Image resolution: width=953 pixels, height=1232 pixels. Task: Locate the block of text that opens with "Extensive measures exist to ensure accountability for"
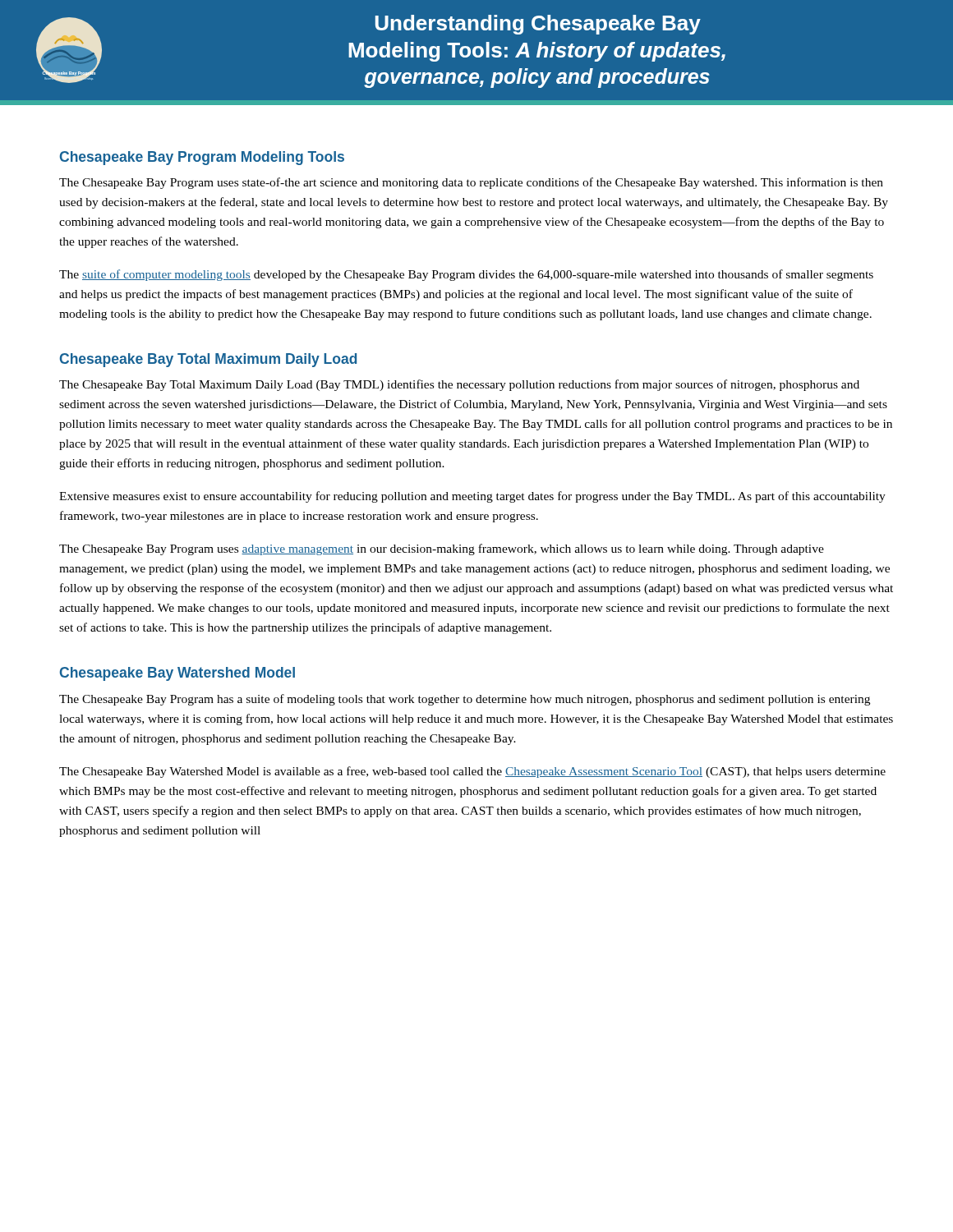[472, 506]
